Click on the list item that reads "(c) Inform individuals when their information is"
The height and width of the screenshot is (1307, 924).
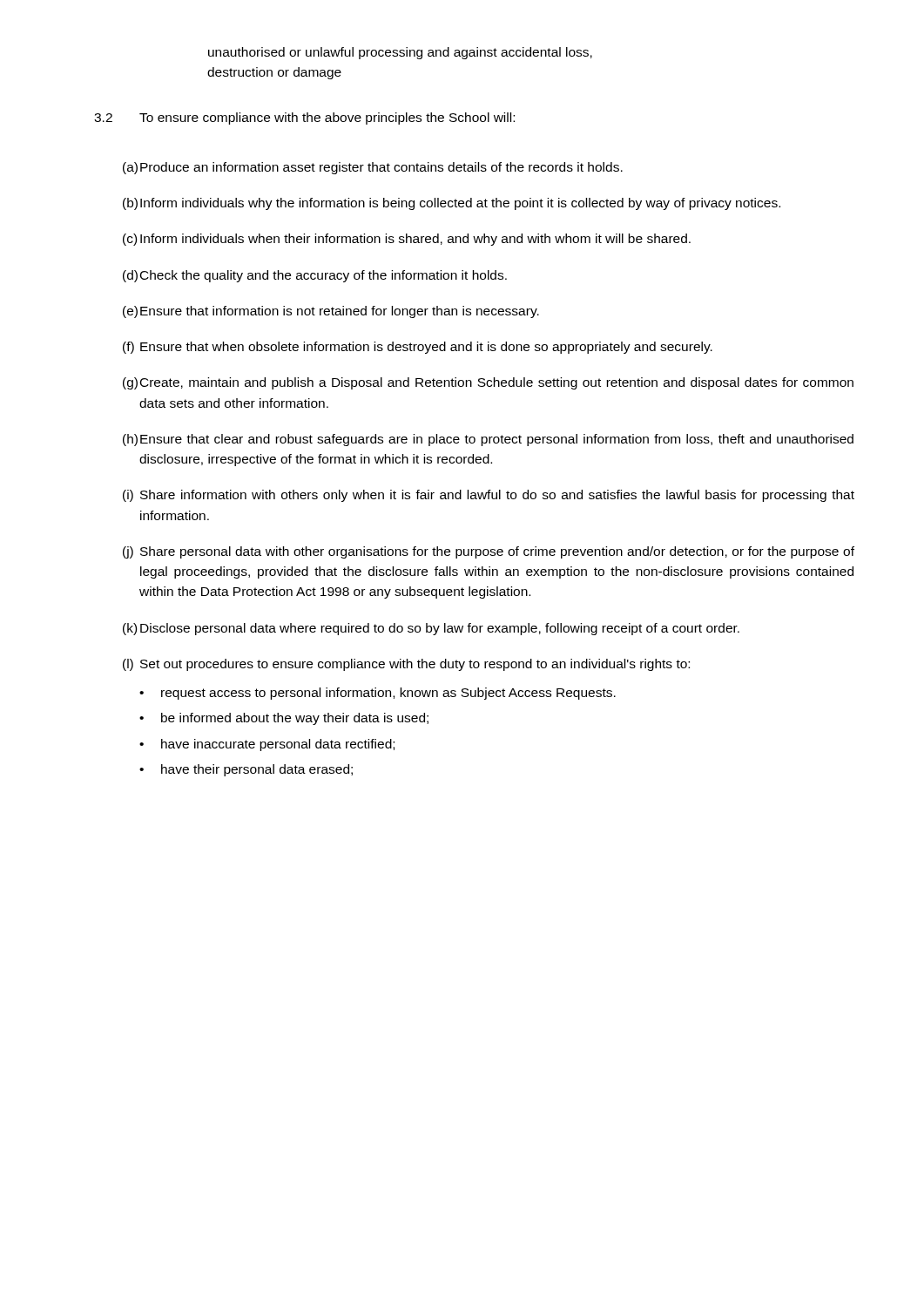tap(474, 239)
